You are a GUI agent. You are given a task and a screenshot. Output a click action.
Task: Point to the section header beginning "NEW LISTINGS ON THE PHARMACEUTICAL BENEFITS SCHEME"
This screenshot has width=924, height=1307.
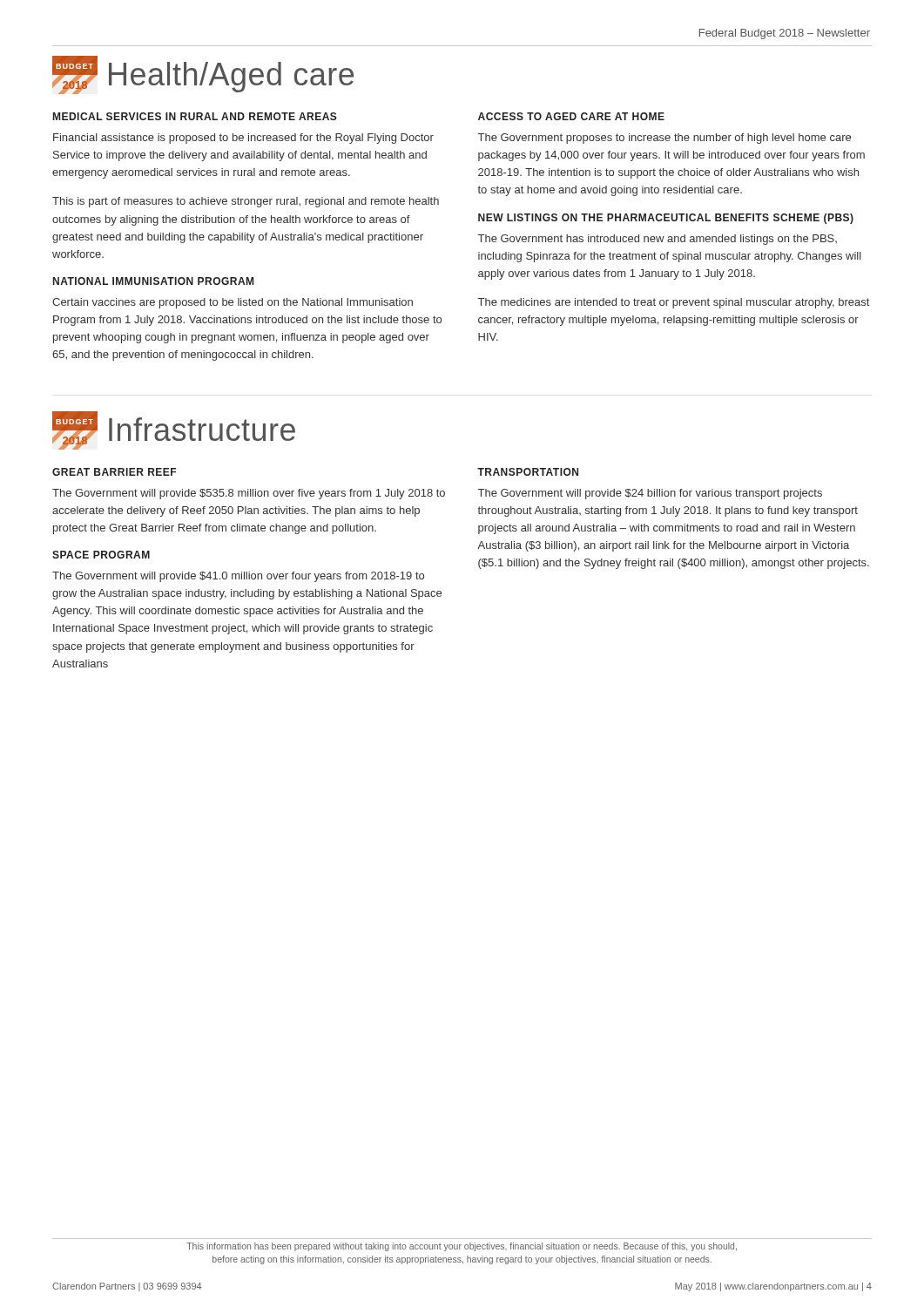click(666, 217)
